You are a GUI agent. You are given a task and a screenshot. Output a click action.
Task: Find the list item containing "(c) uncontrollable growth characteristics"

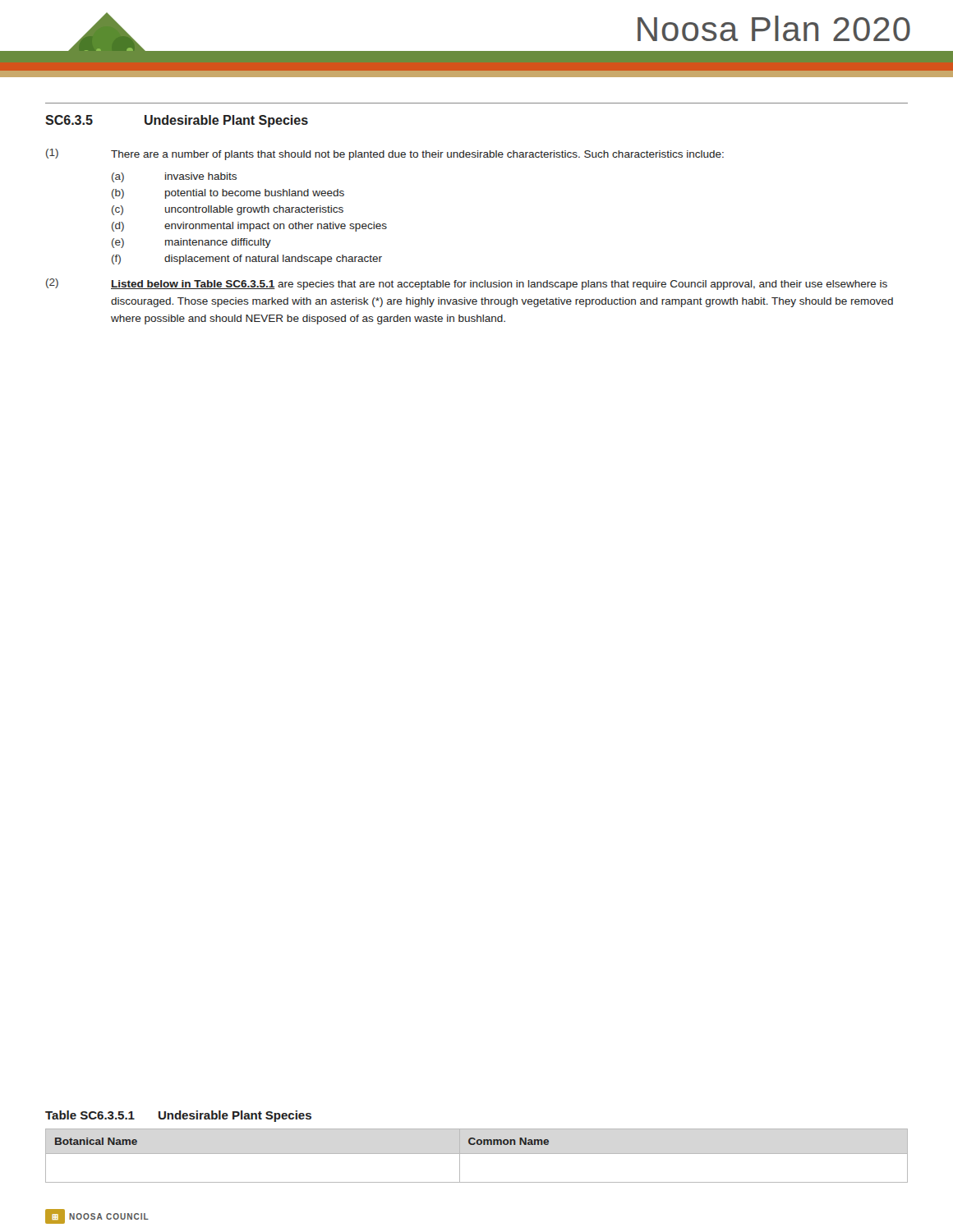227,209
